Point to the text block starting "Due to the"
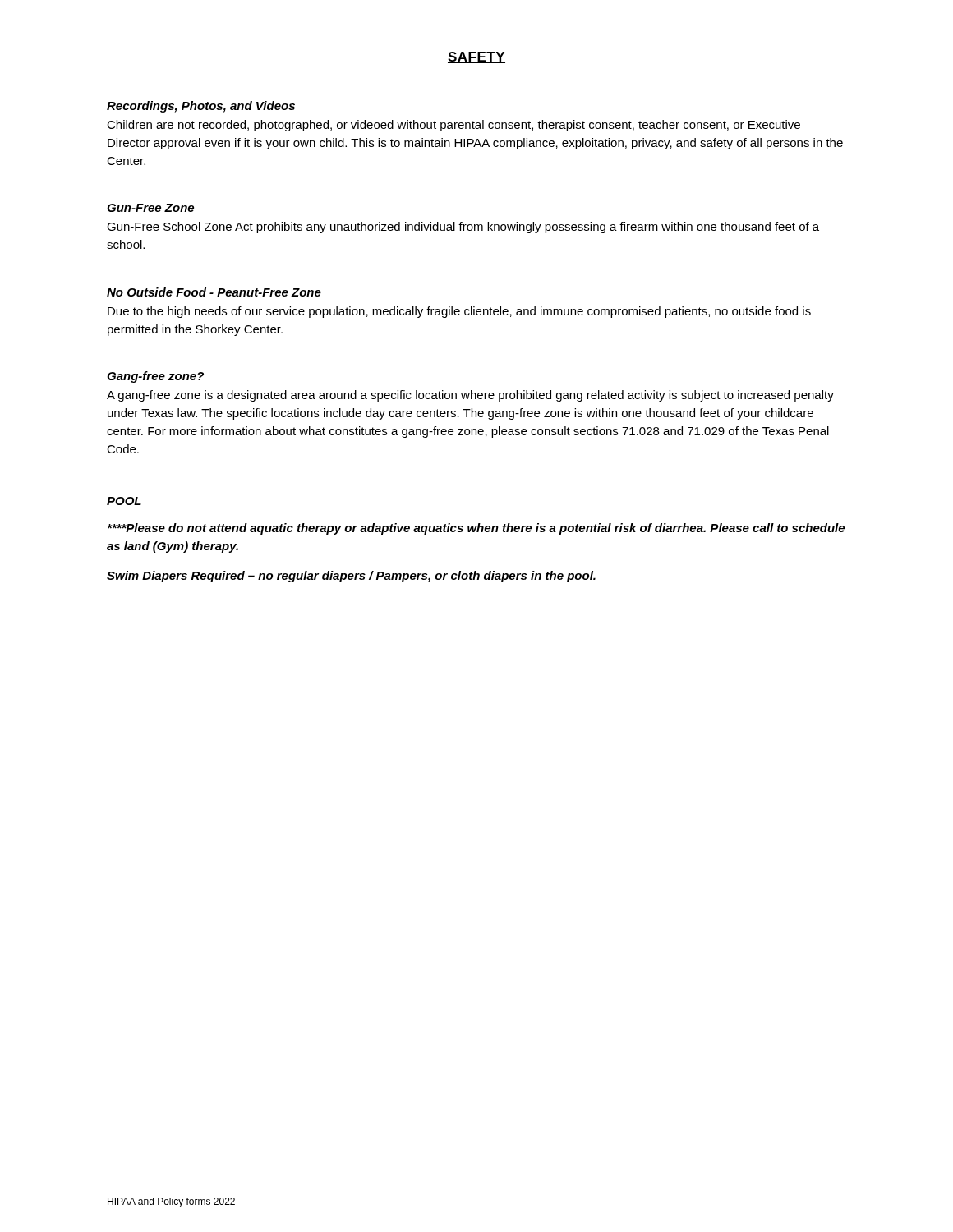The width and height of the screenshot is (953, 1232). point(459,320)
